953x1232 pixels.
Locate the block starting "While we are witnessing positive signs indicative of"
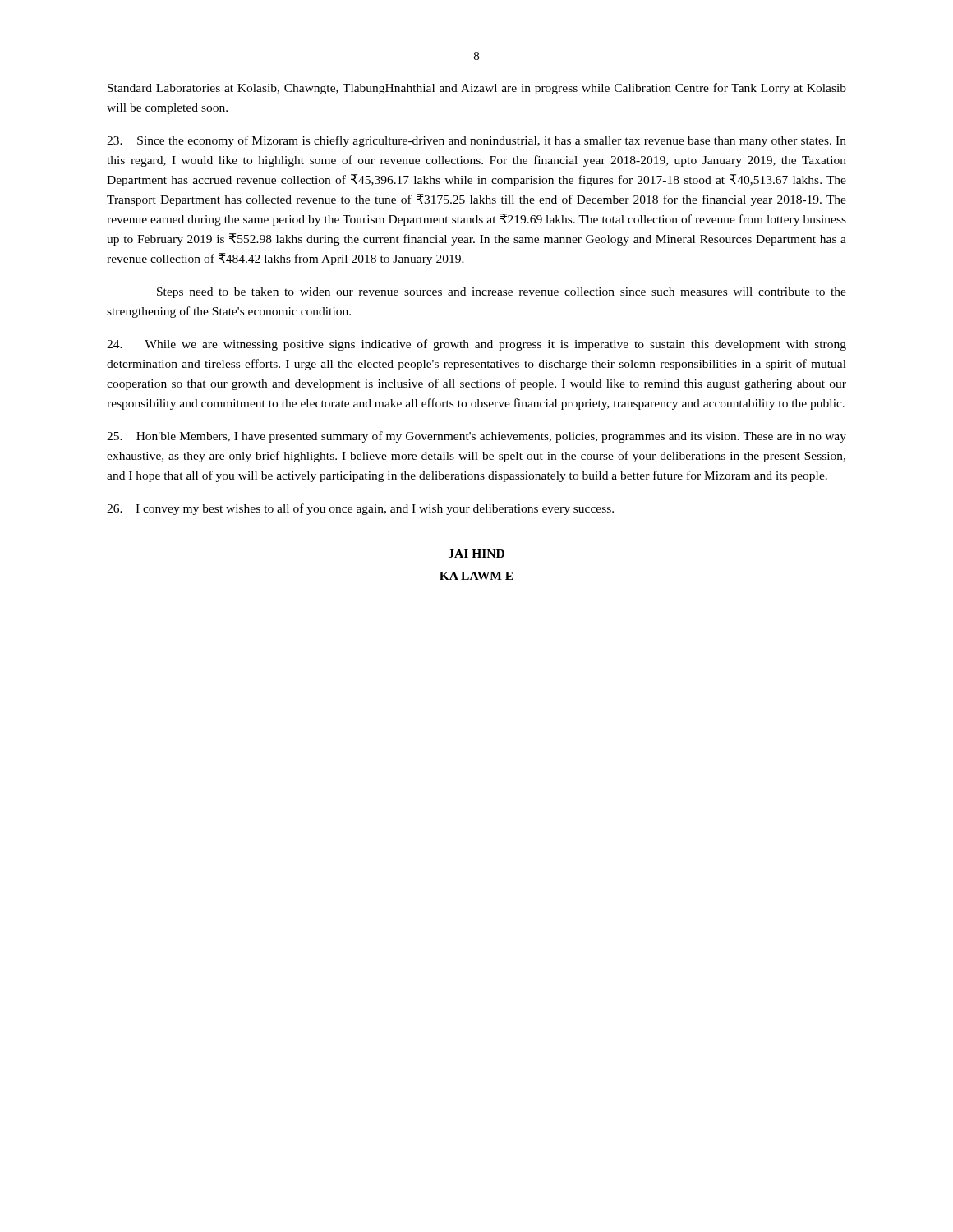(476, 373)
